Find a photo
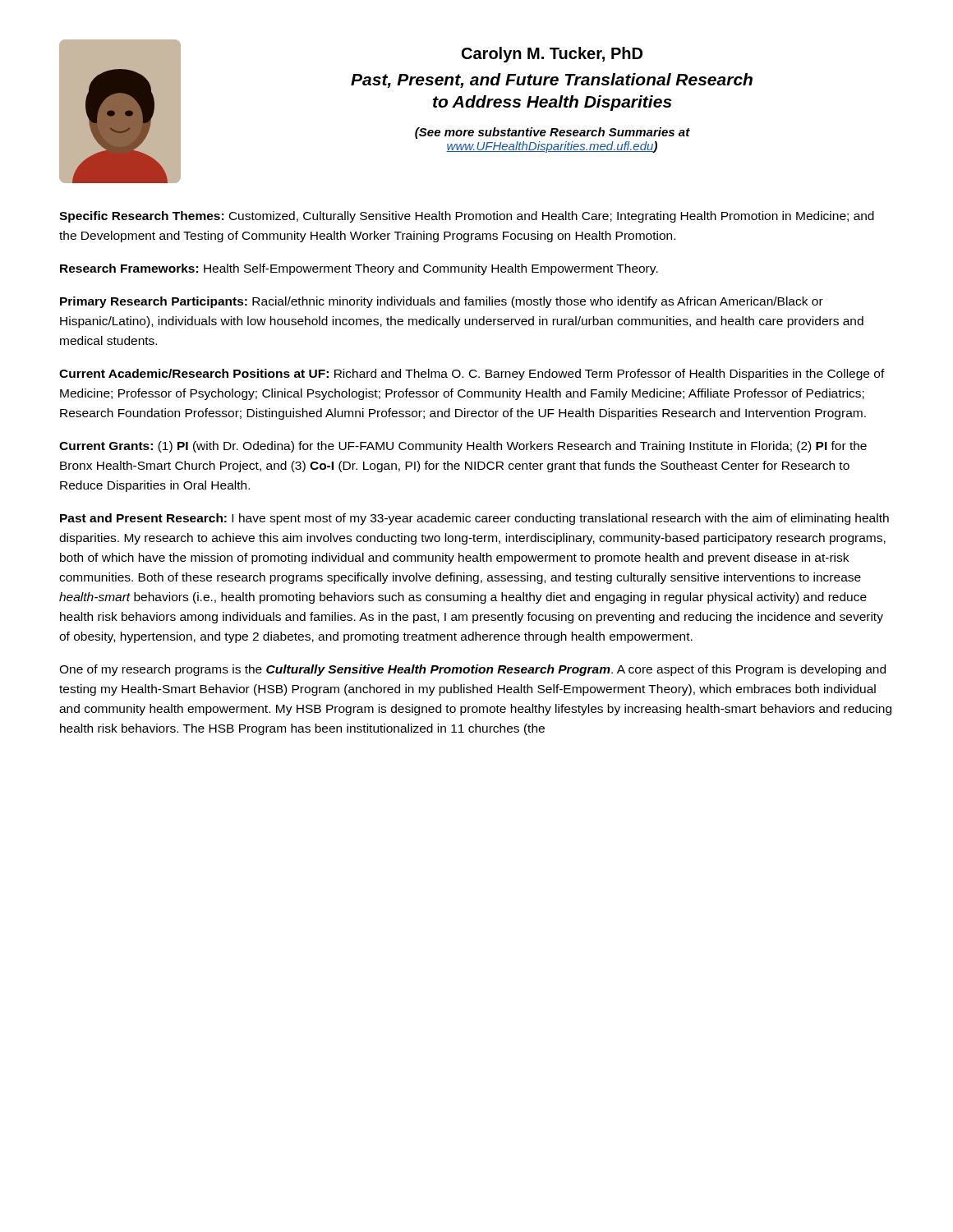The image size is (953, 1232). pos(120,111)
